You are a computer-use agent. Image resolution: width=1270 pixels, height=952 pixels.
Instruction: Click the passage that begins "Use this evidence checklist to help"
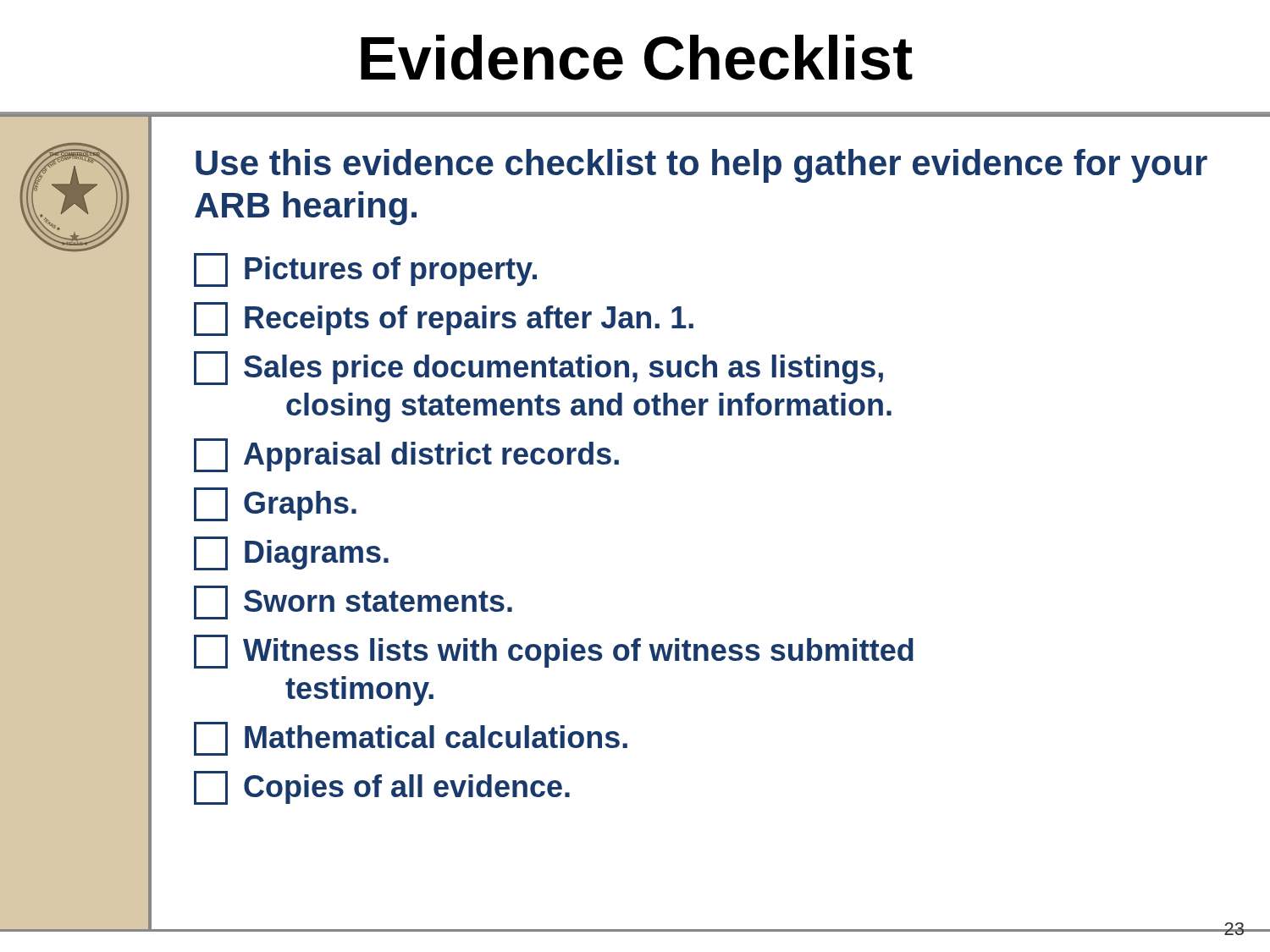[x=701, y=184]
